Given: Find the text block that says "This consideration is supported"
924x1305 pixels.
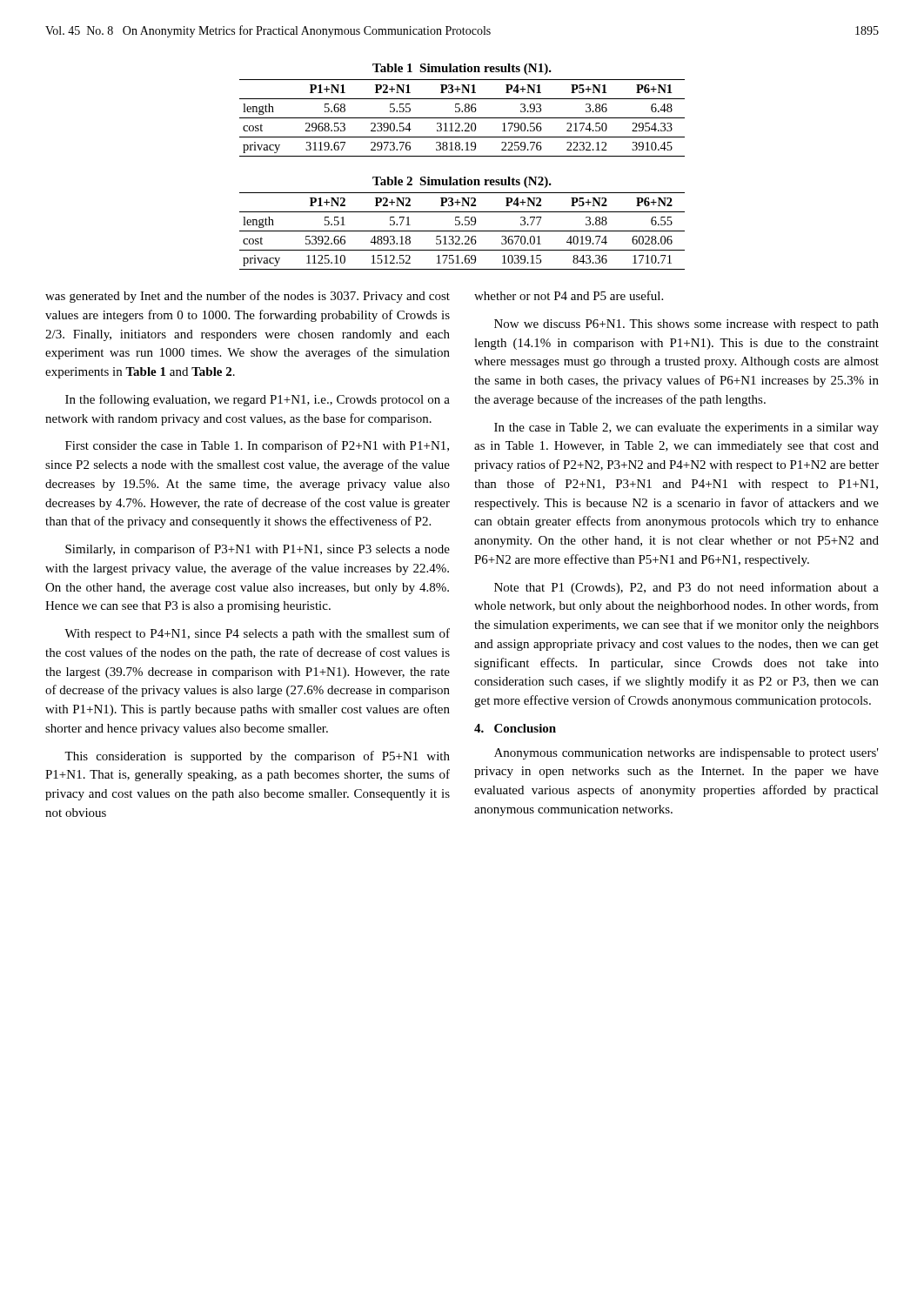Looking at the screenshot, I should [x=248, y=785].
